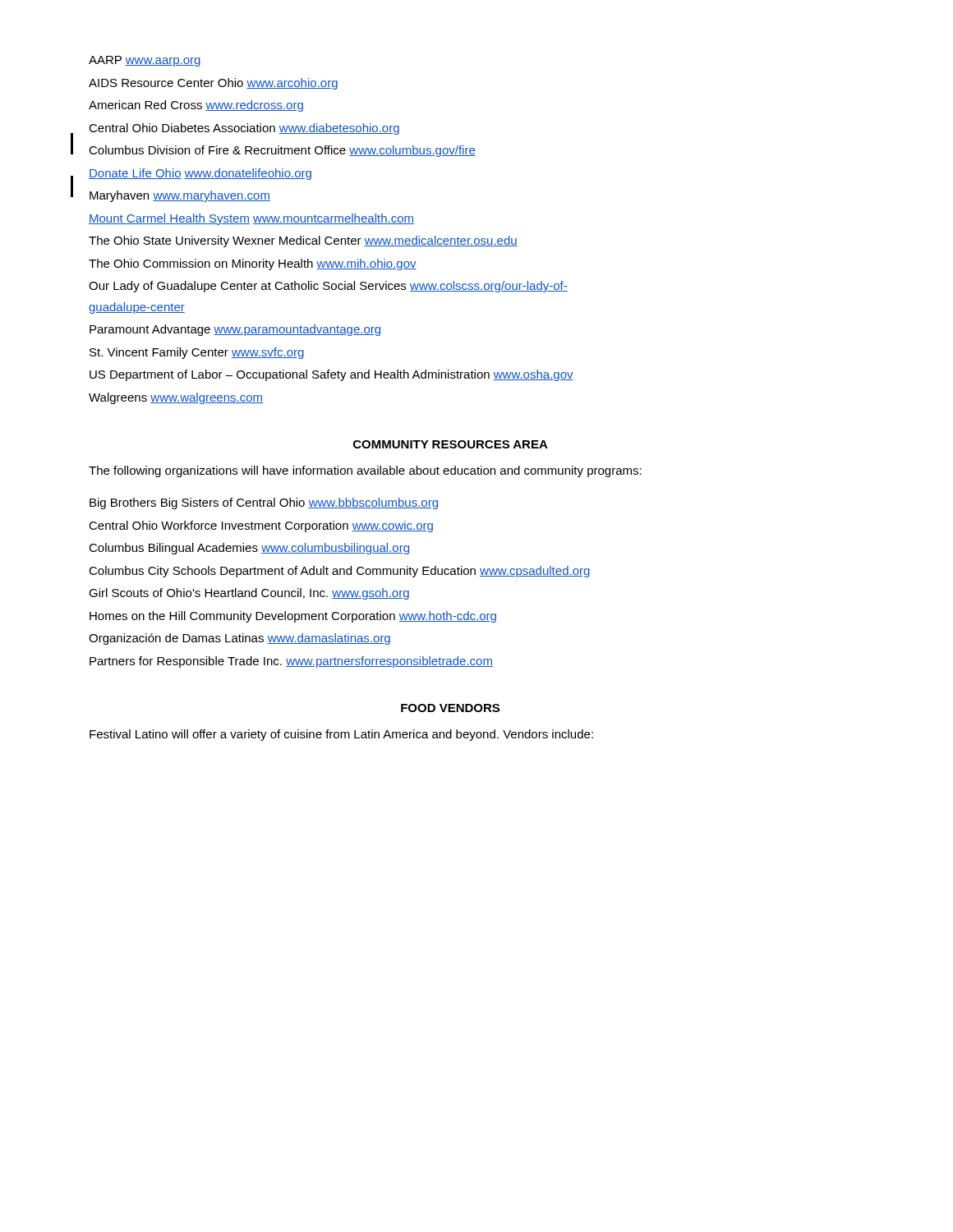Point to the element starting "Partners for Responsible Trade Inc."
This screenshot has height=1232, width=953.
click(291, 660)
